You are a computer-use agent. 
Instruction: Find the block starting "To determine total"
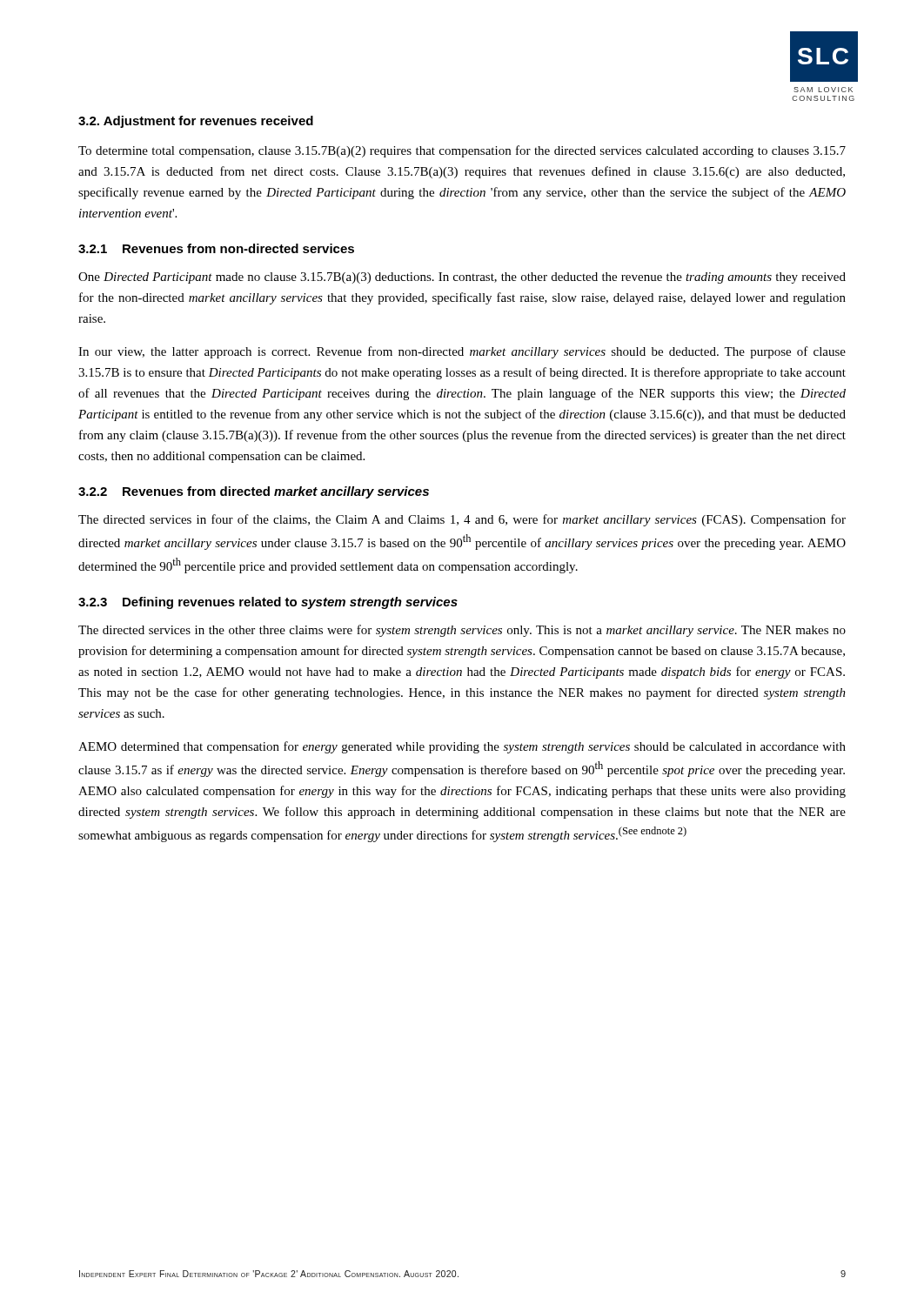[x=462, y=182]
